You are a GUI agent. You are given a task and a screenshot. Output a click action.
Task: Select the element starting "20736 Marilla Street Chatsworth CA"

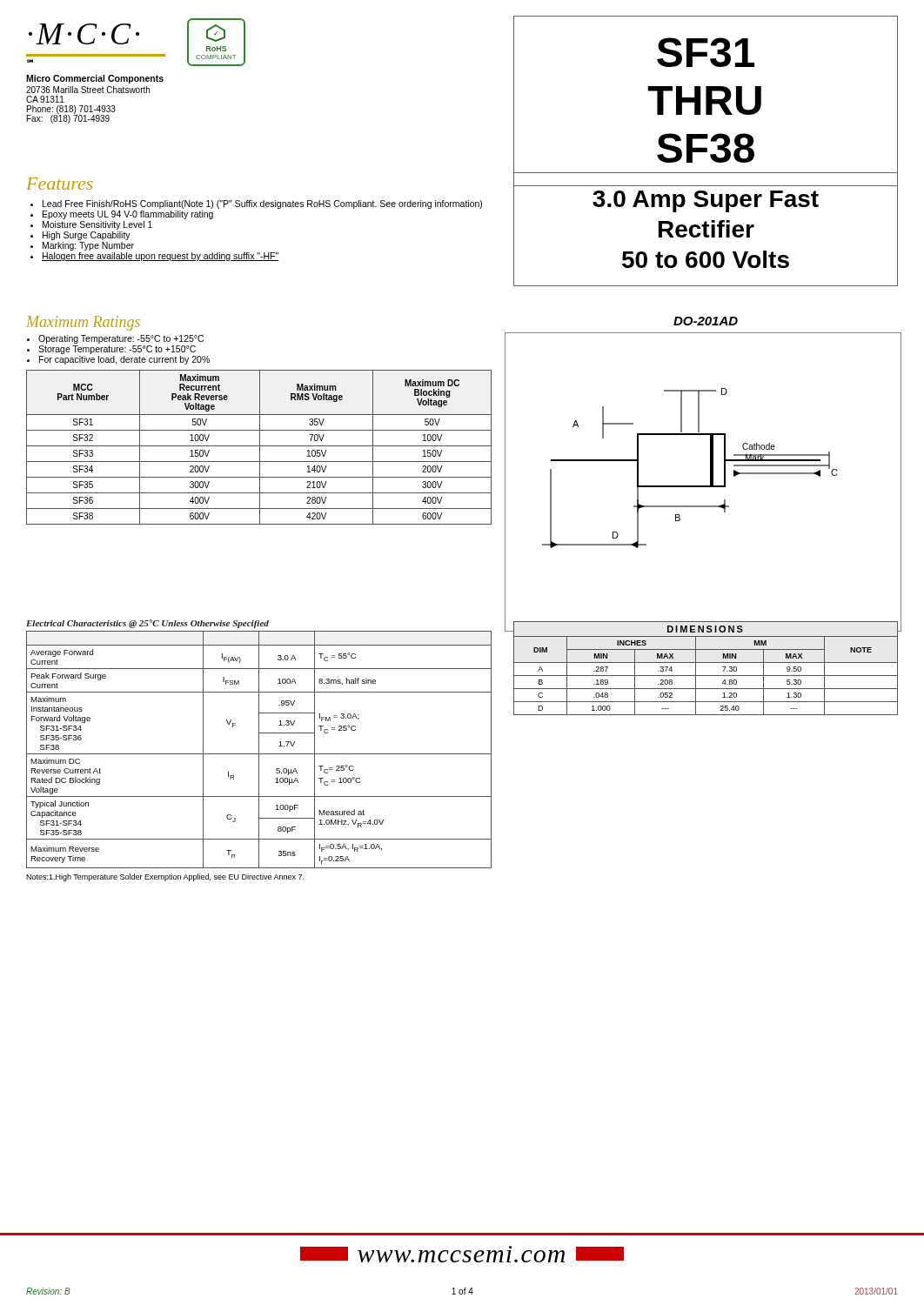pos(88,104)
